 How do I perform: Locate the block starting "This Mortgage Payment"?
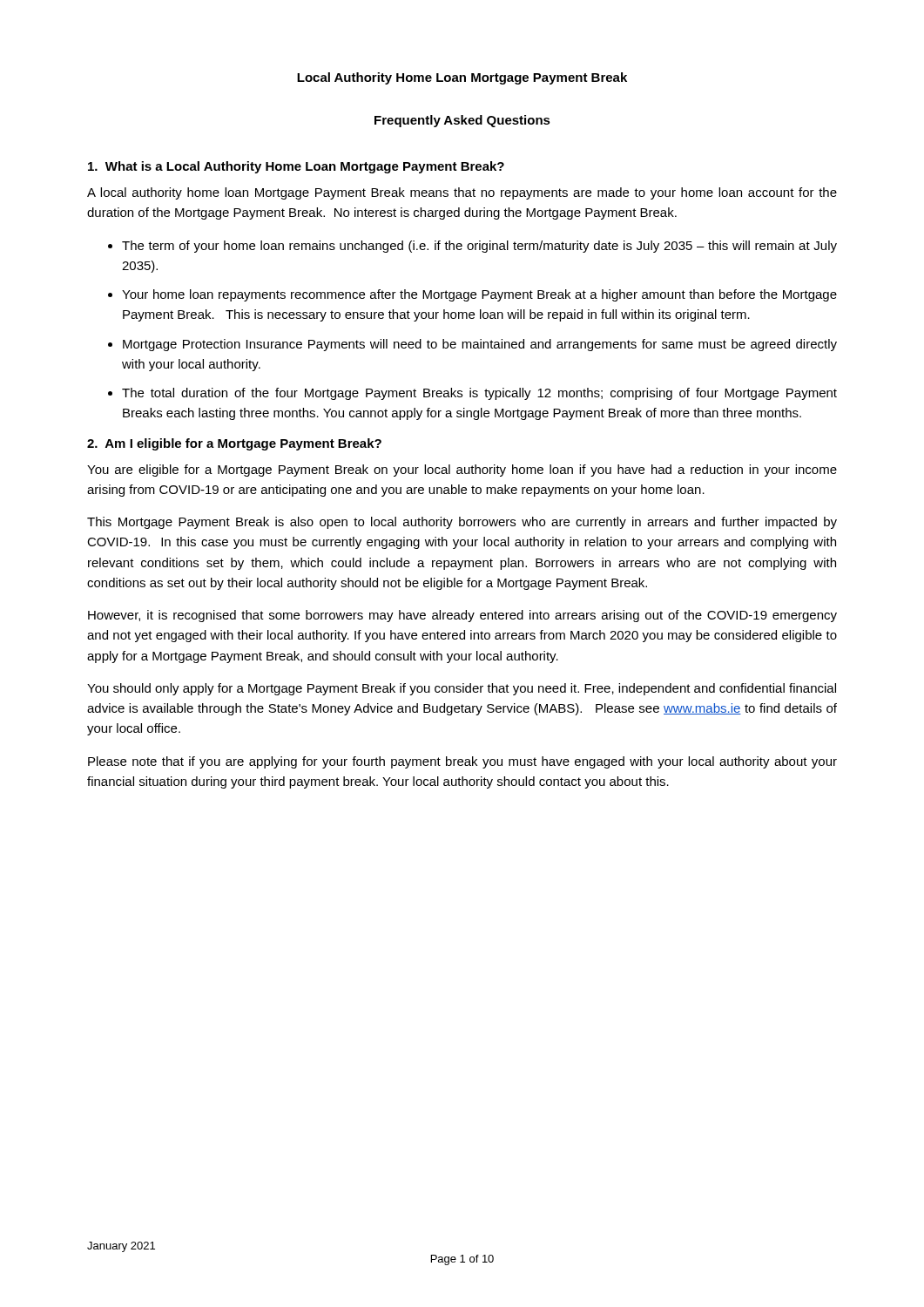[462, 552]
